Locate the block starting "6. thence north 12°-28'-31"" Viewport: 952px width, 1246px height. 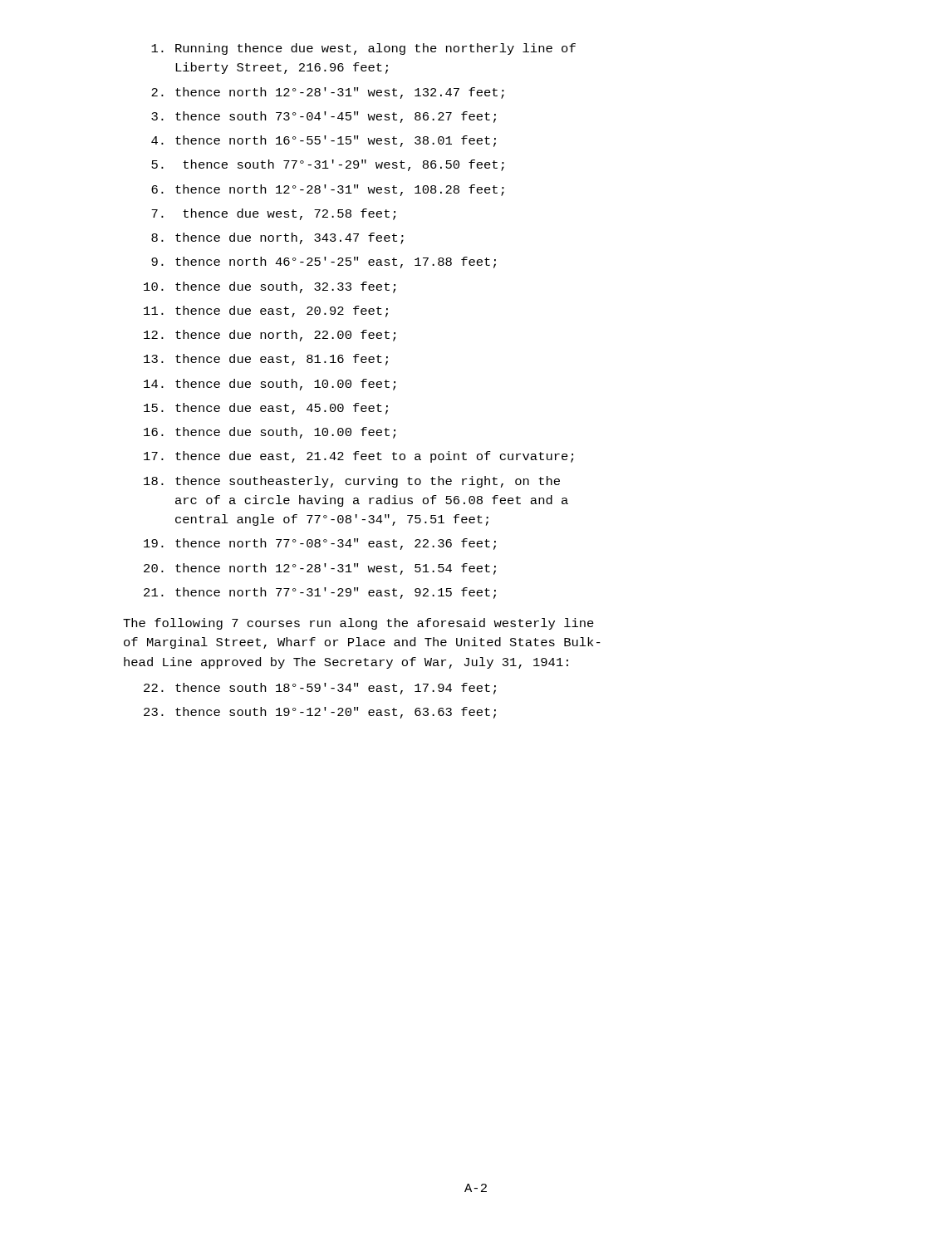(504, 190)
